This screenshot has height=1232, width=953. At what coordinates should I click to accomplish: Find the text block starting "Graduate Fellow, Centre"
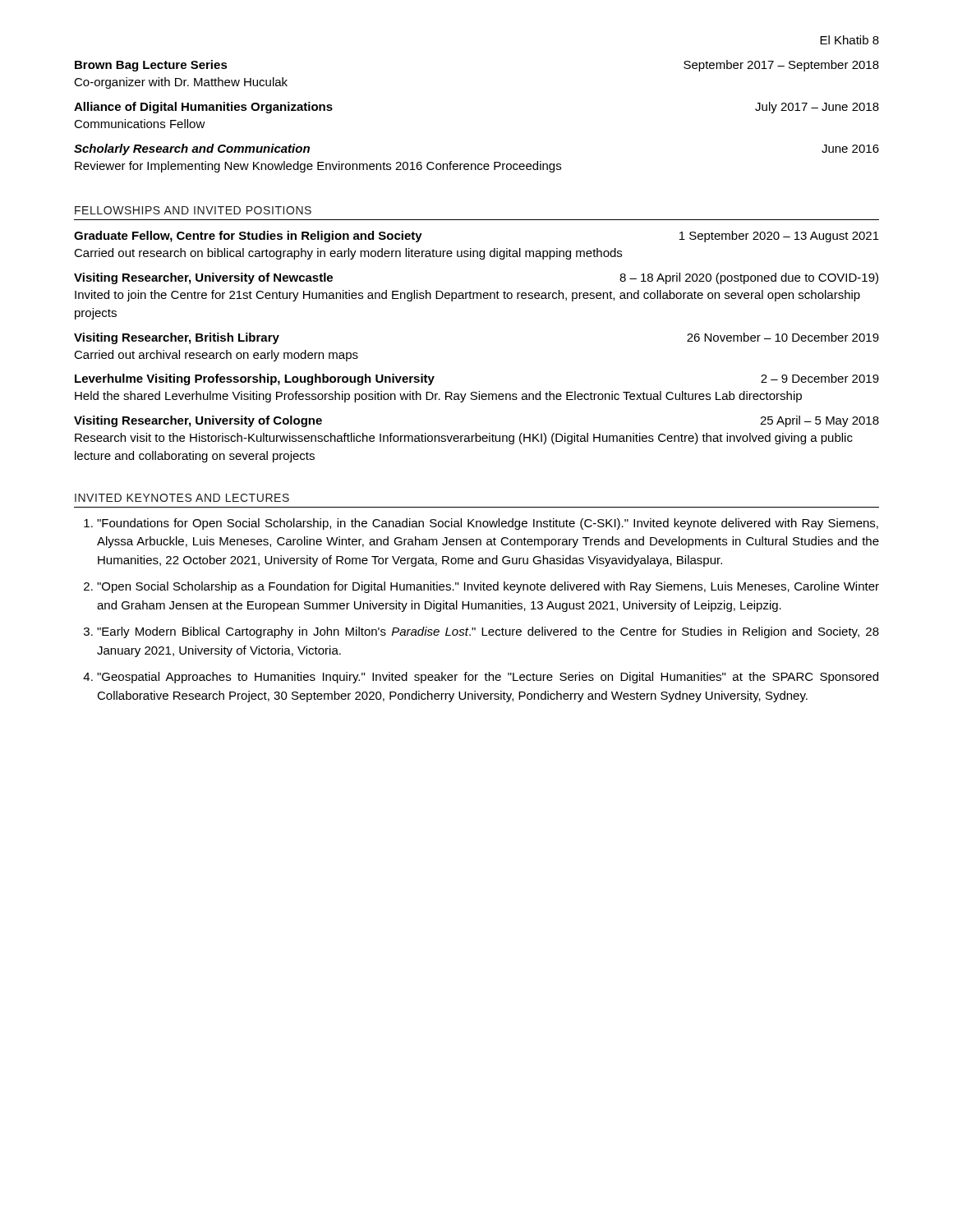click(476, 245)
